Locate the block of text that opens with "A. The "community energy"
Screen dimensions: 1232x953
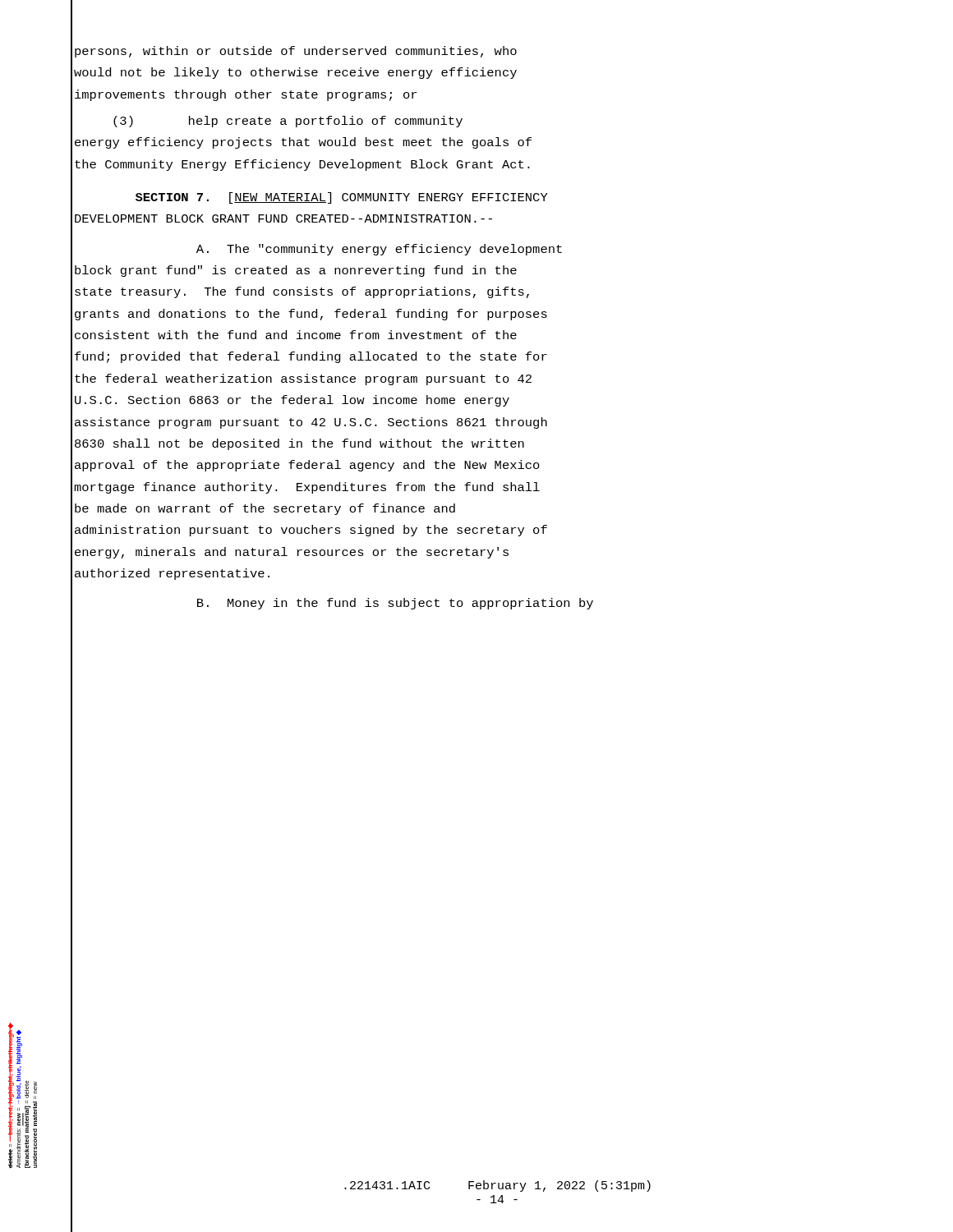(x=318, y=412)
